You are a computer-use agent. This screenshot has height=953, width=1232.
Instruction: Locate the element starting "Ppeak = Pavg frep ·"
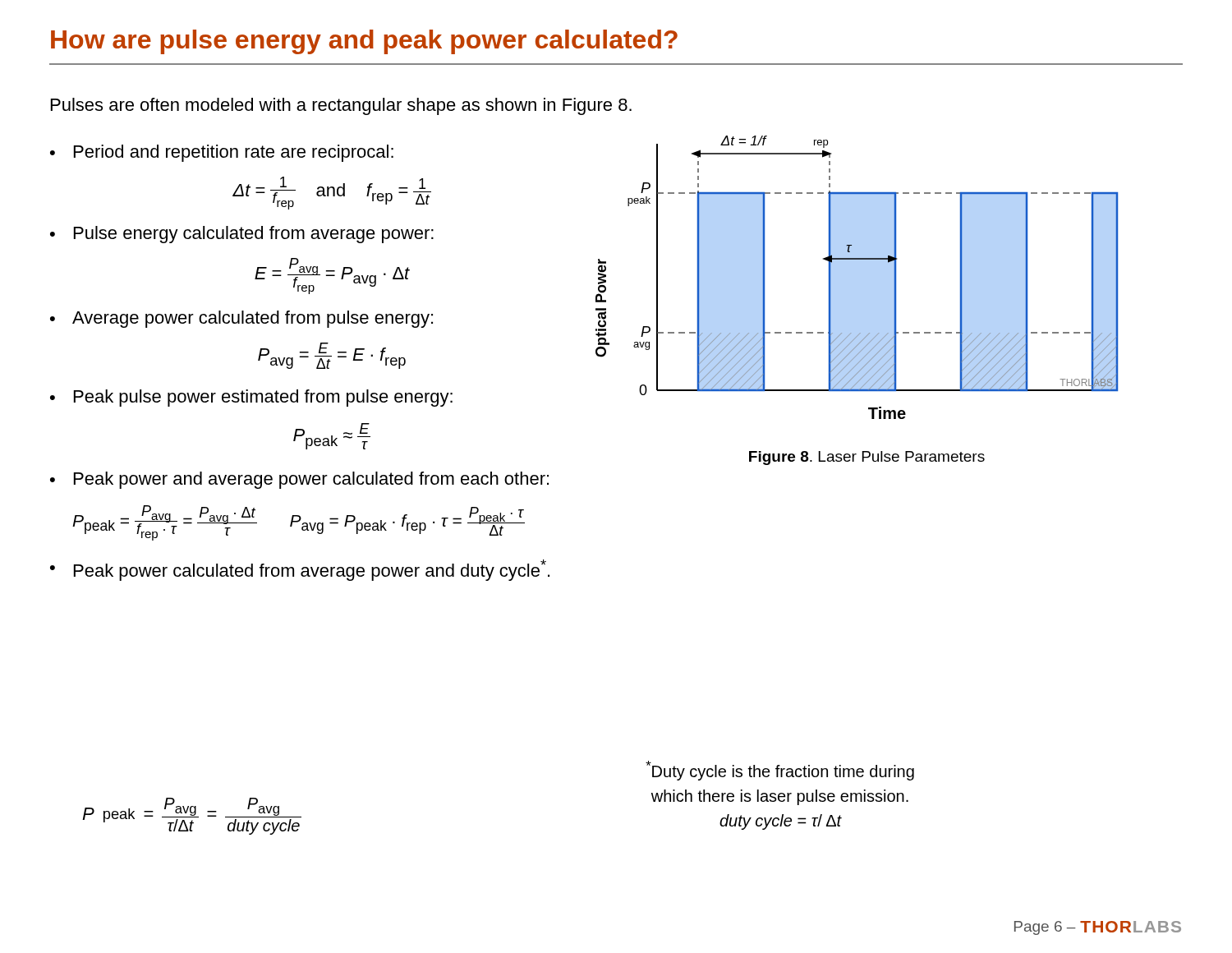click(299, 522)
